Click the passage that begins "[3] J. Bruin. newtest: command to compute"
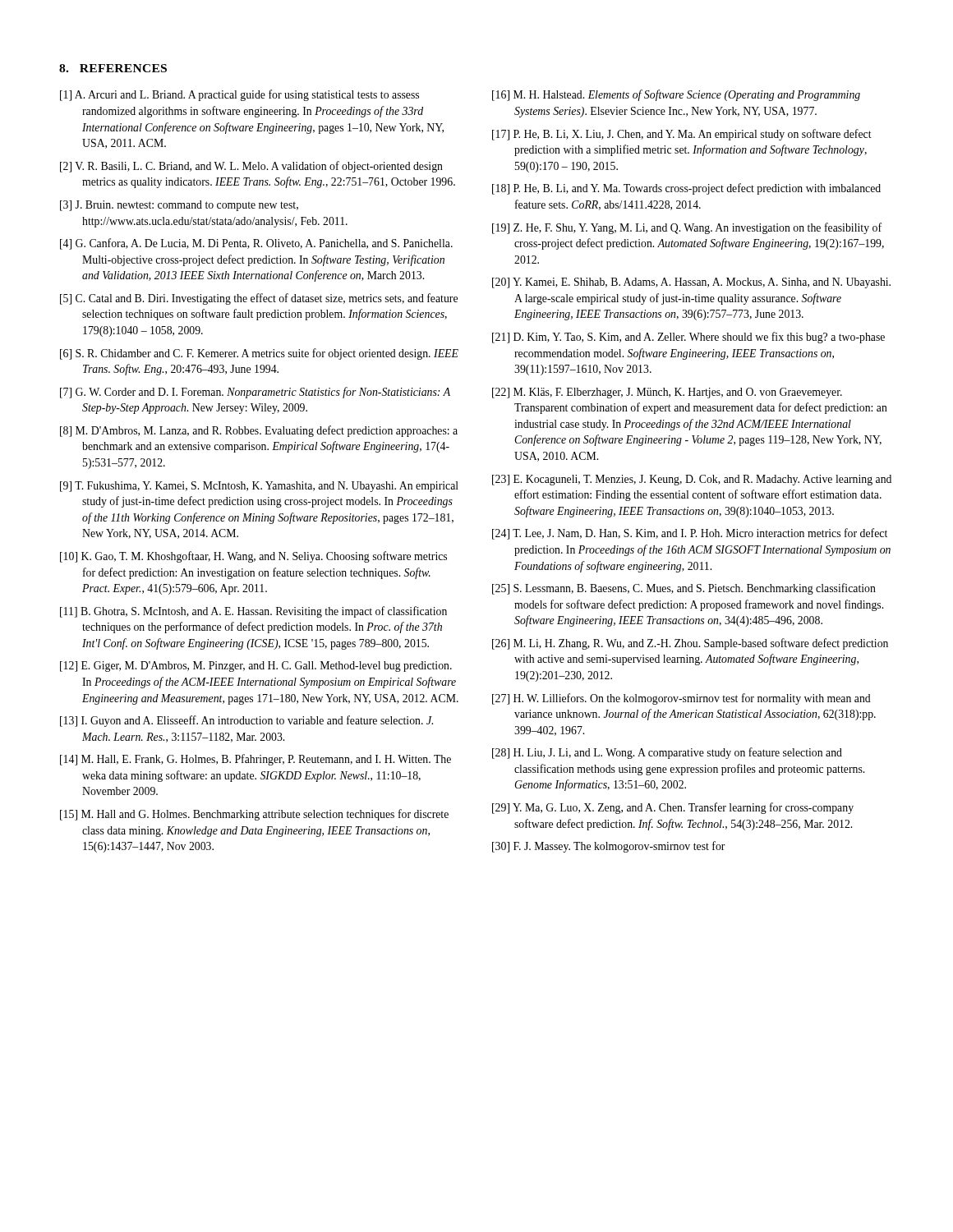 [204, 213]
